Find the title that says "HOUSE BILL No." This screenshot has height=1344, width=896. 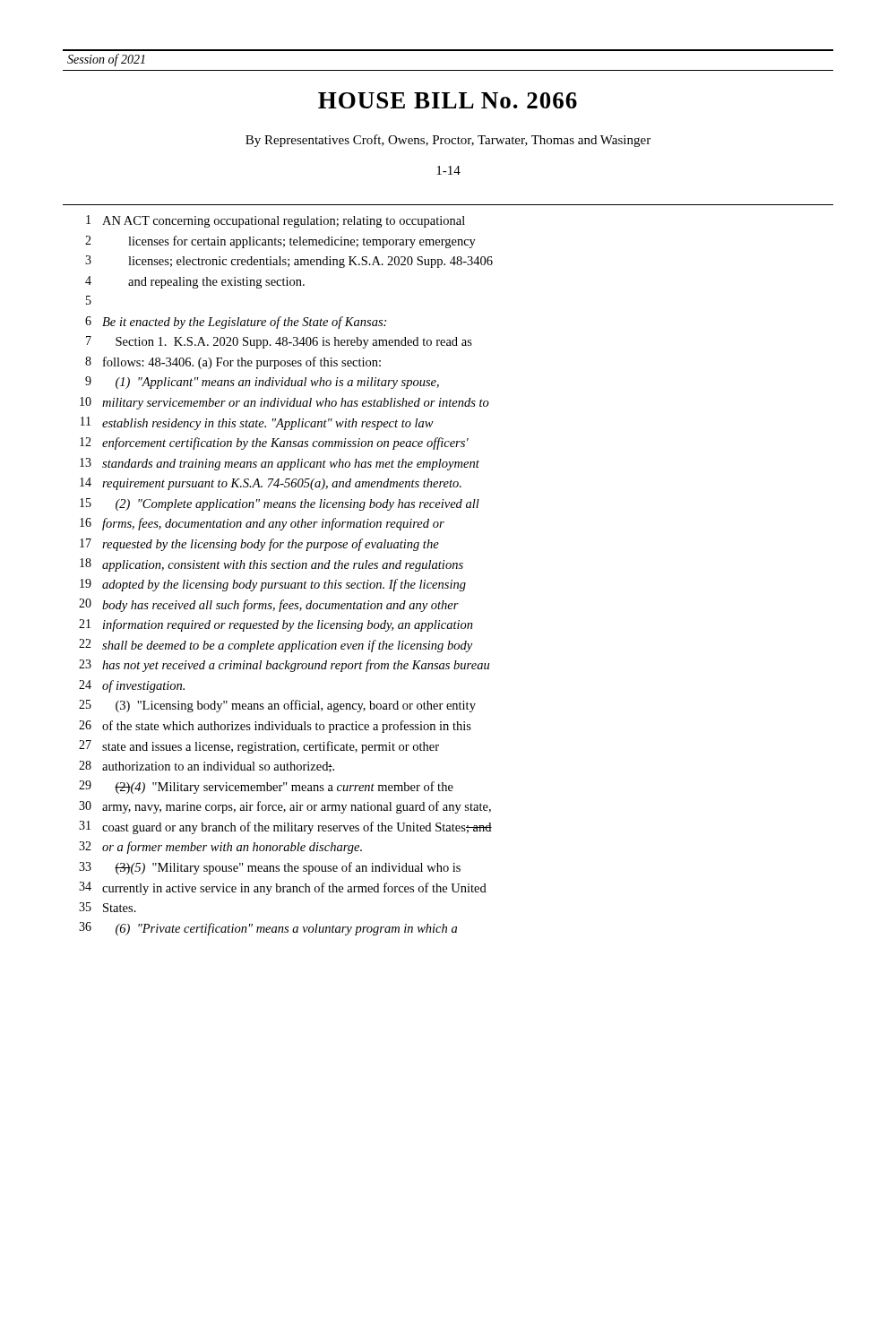[448, 100]
